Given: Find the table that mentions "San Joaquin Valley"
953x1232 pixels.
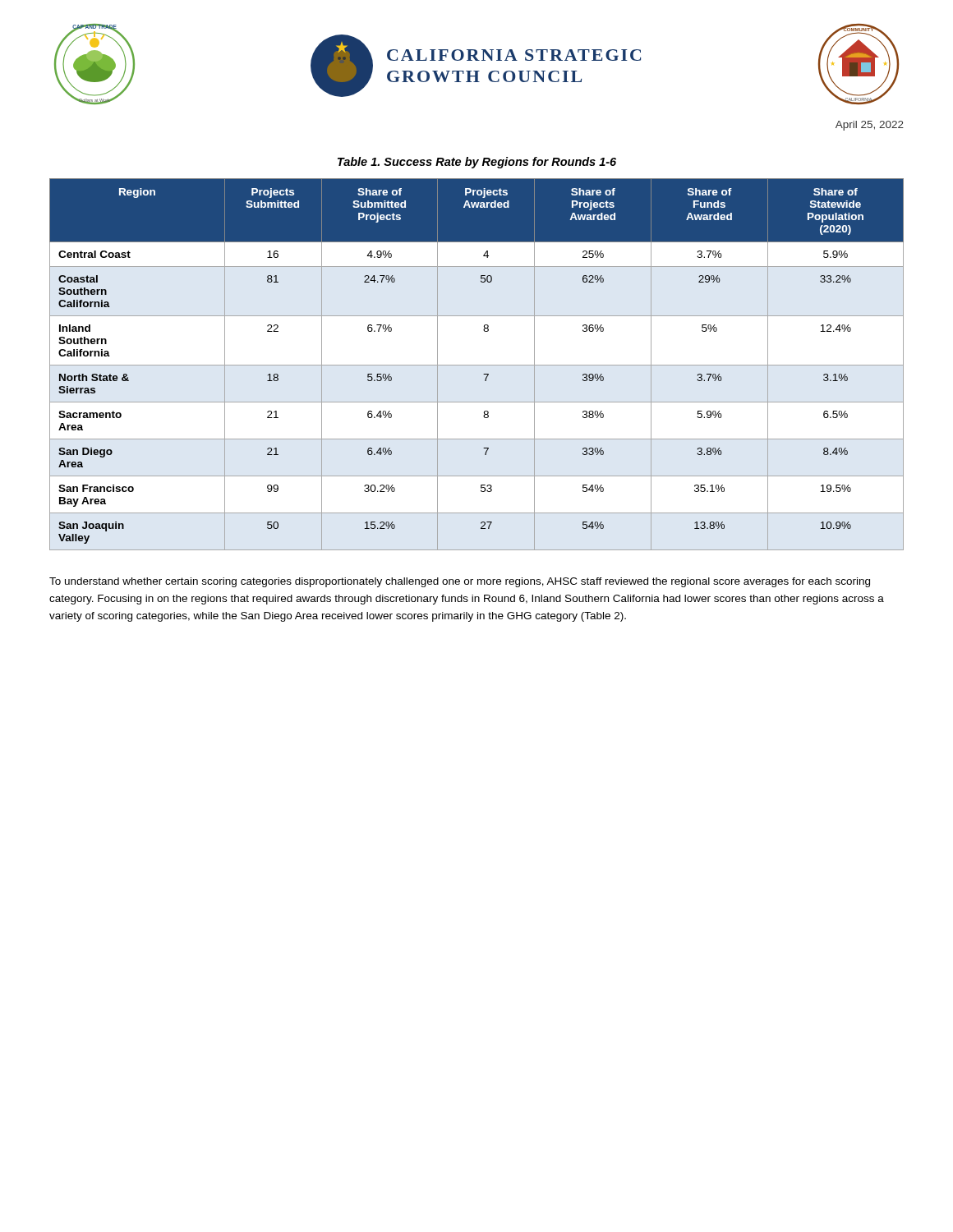Looking at the screenshot, I should [476, 364].
